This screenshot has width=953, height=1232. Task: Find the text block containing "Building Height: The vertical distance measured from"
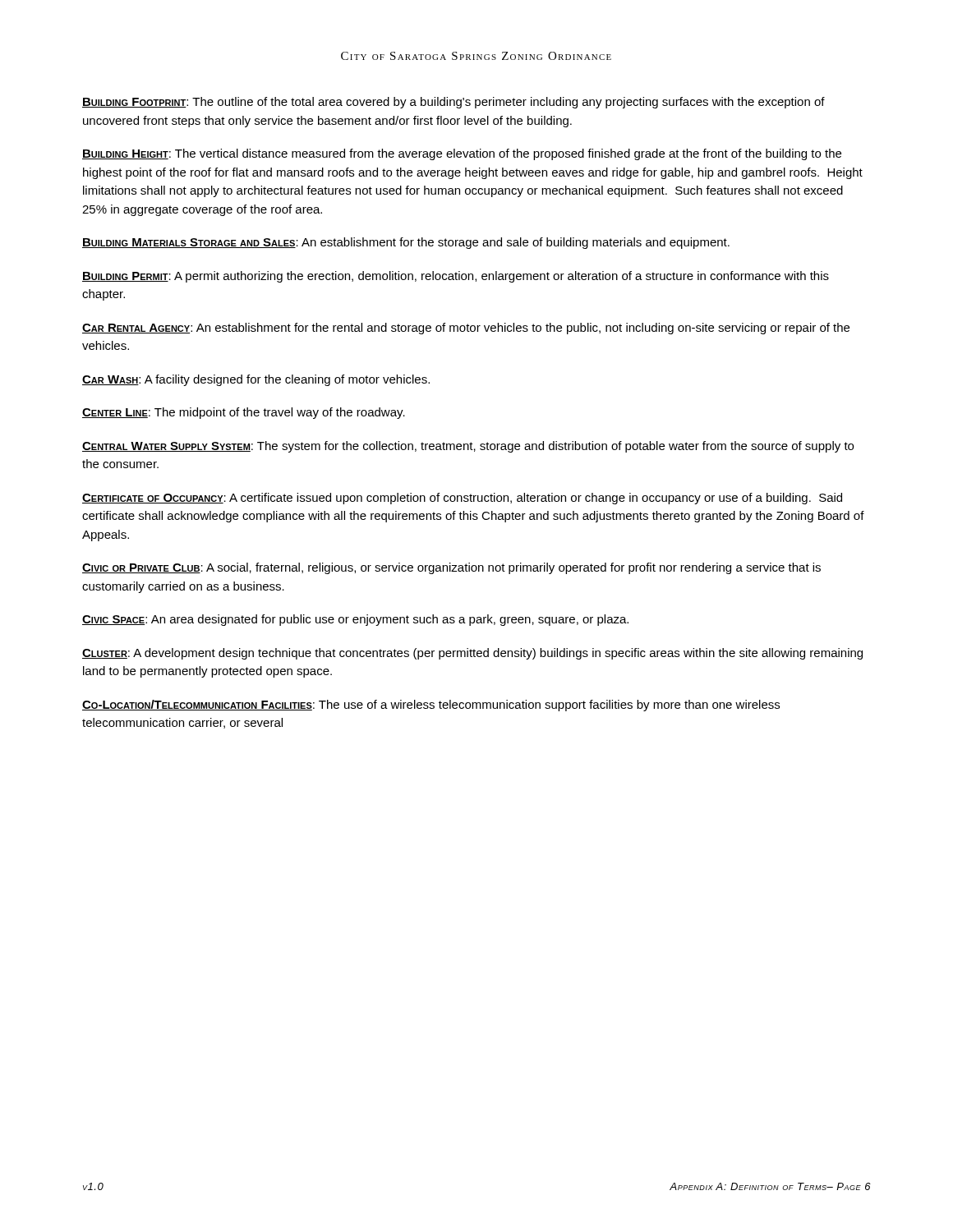click(x=472, y=181)
